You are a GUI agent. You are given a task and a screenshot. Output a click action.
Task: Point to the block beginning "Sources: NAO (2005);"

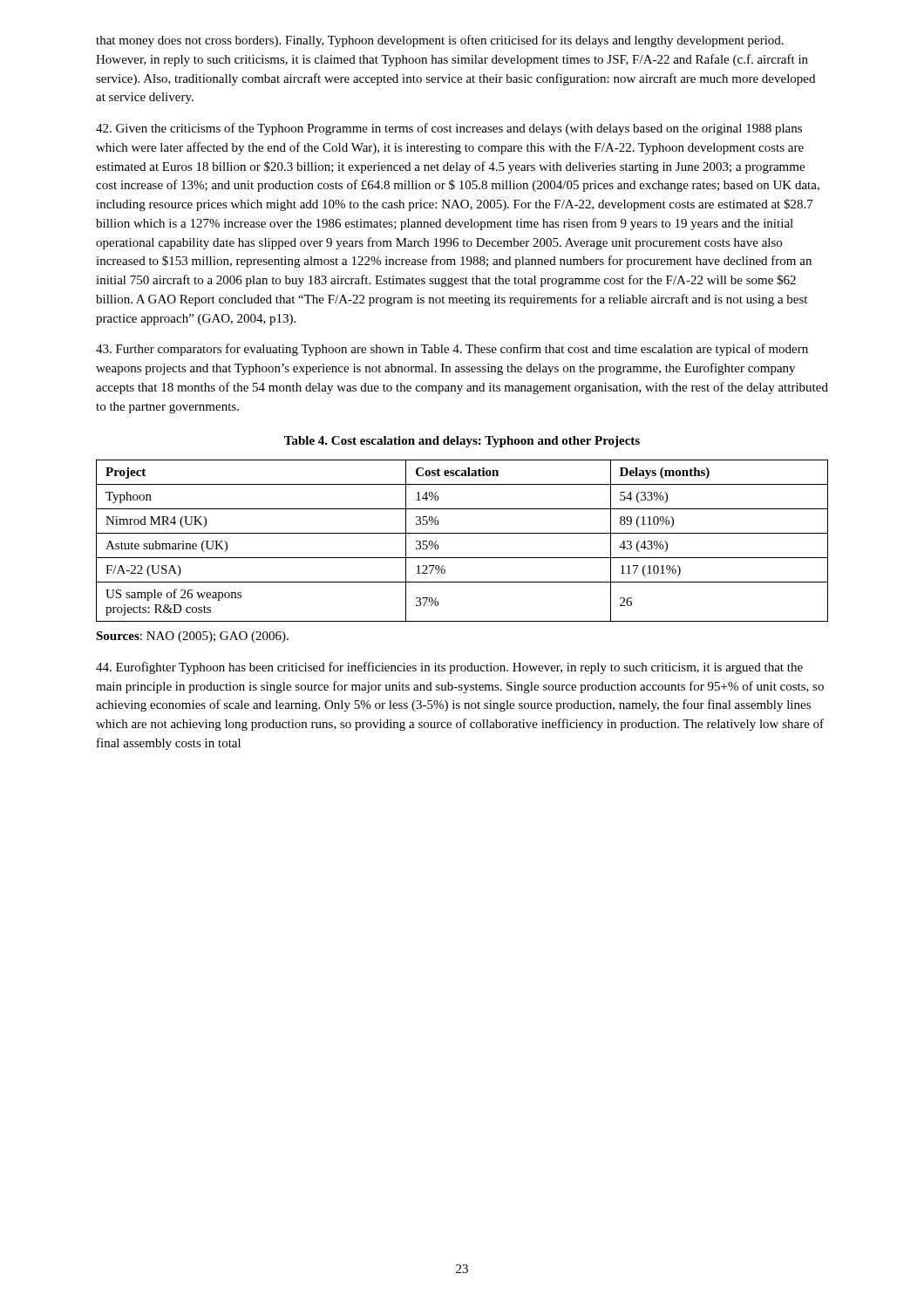pyautogui.click(x=192, y=637)
